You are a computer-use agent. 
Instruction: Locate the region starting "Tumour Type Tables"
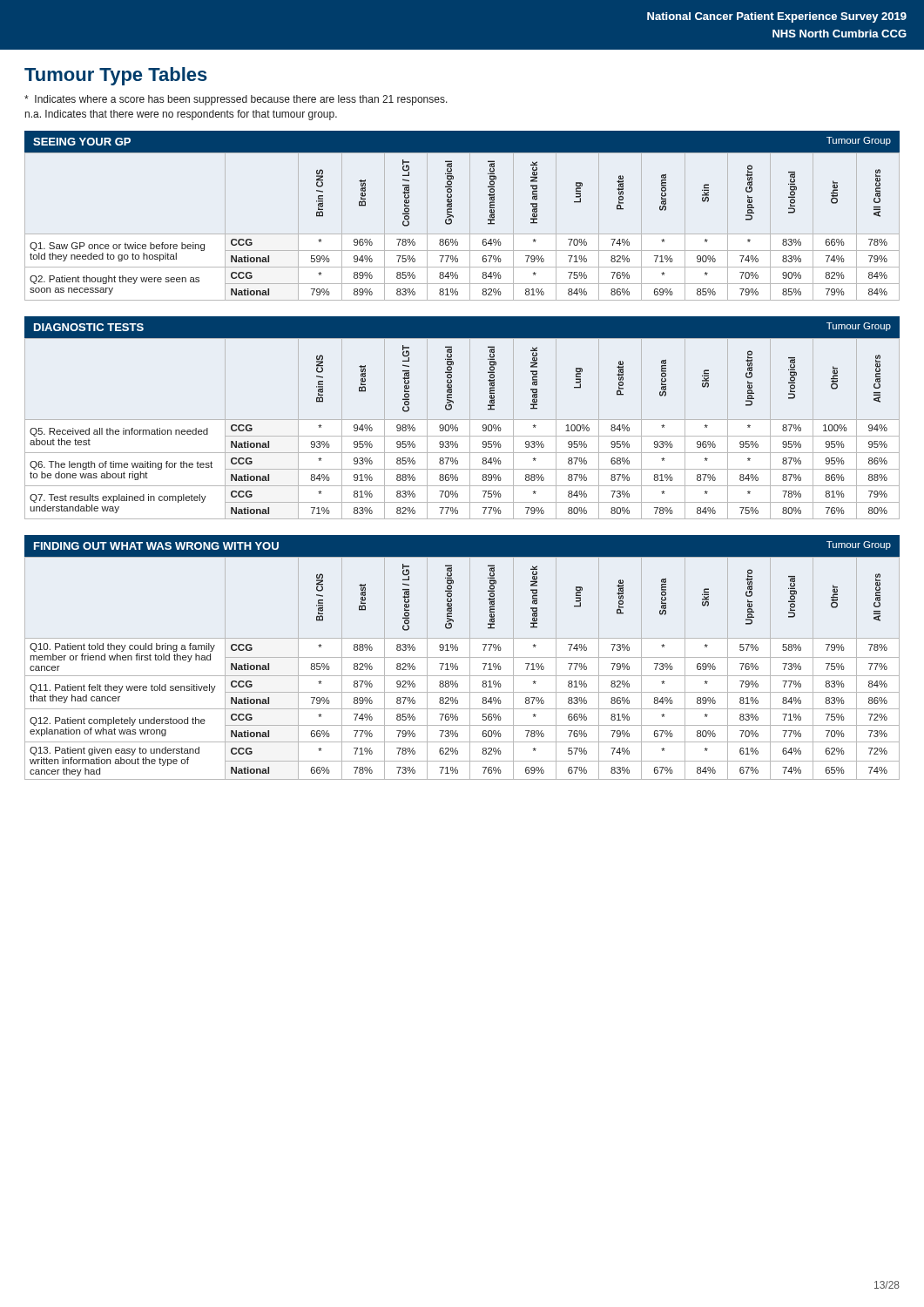point(116,74)
